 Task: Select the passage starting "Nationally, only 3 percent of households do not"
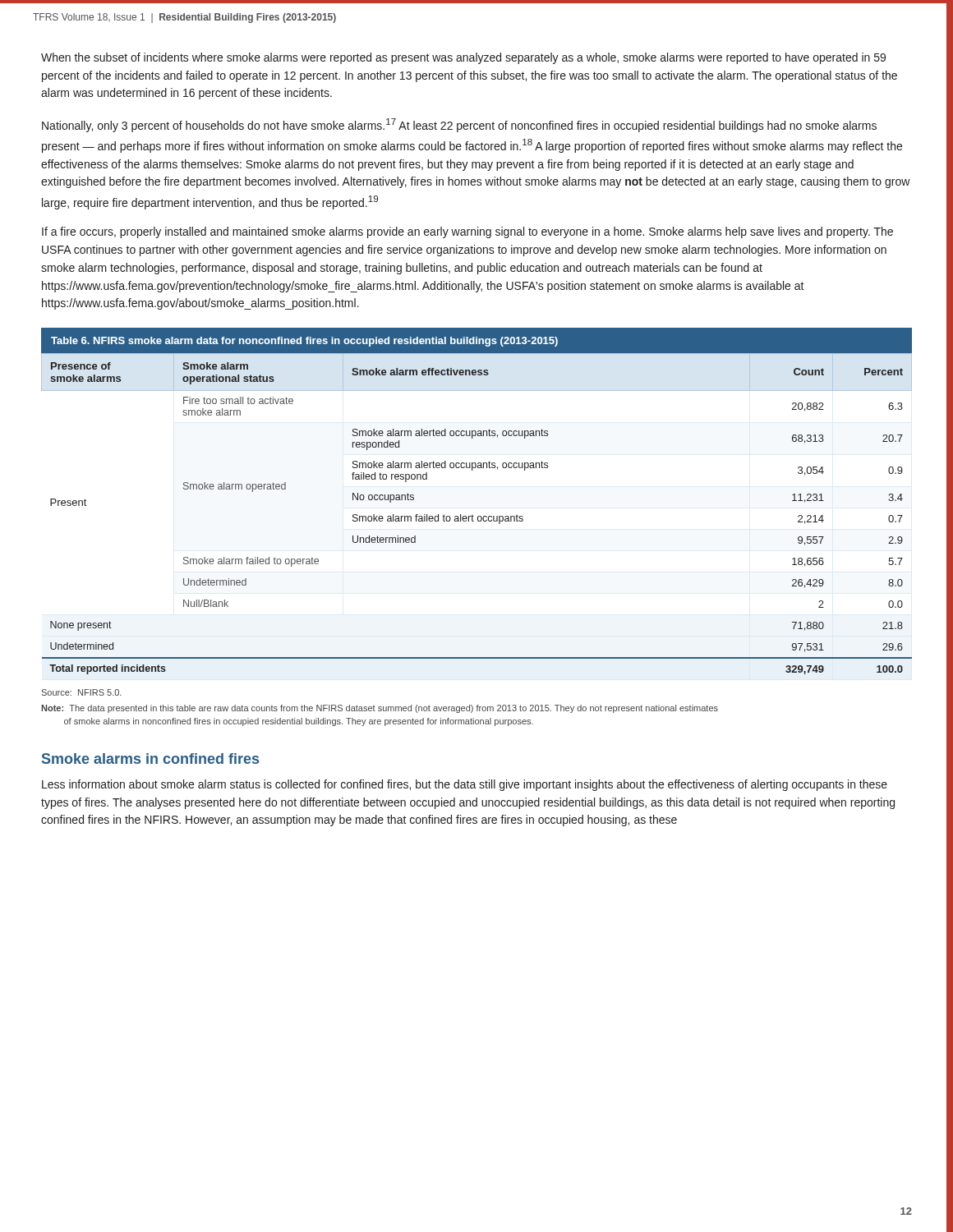coord(476,163)
